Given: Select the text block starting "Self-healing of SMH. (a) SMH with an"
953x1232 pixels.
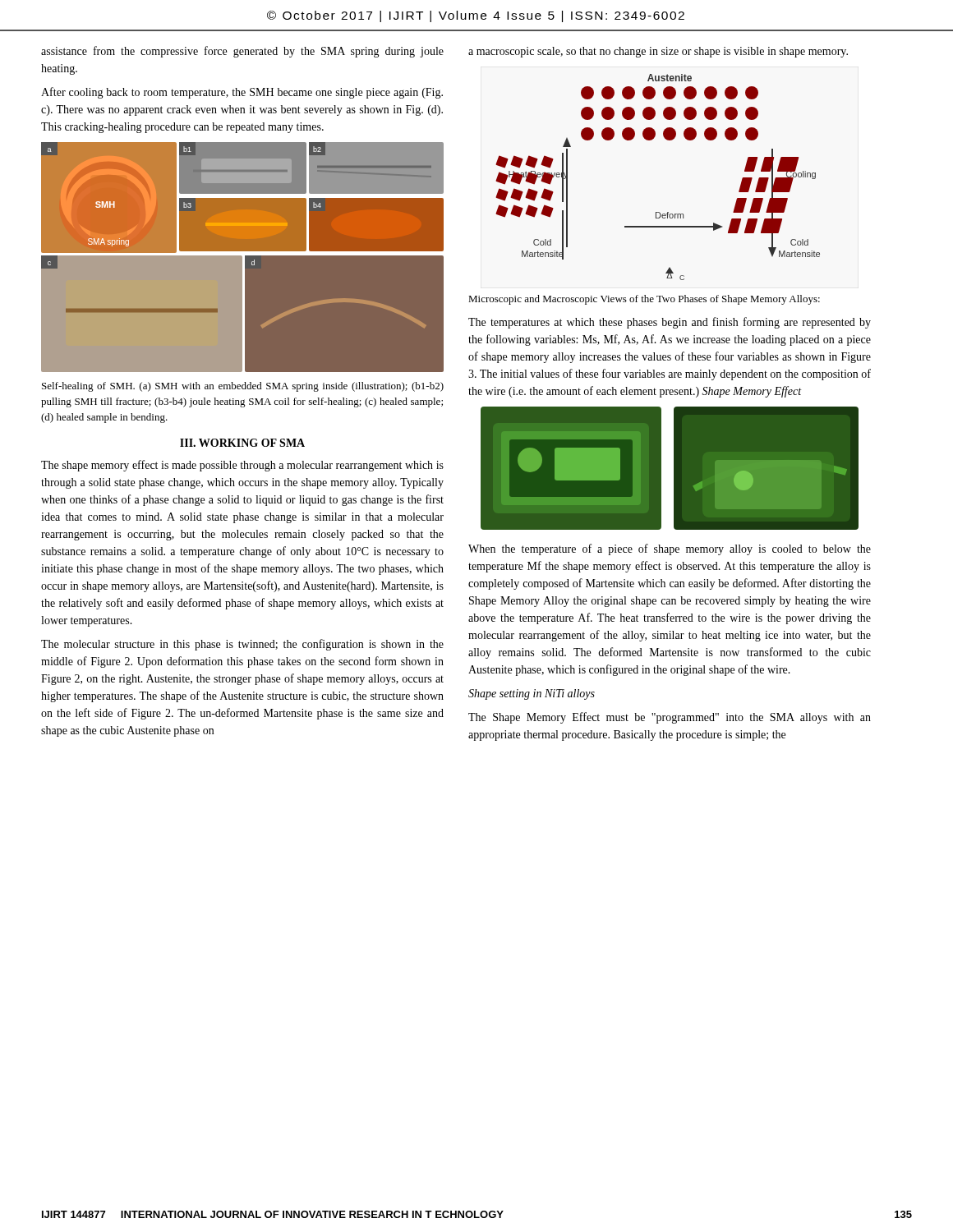Looking at the screenshot, I should 242,401.
